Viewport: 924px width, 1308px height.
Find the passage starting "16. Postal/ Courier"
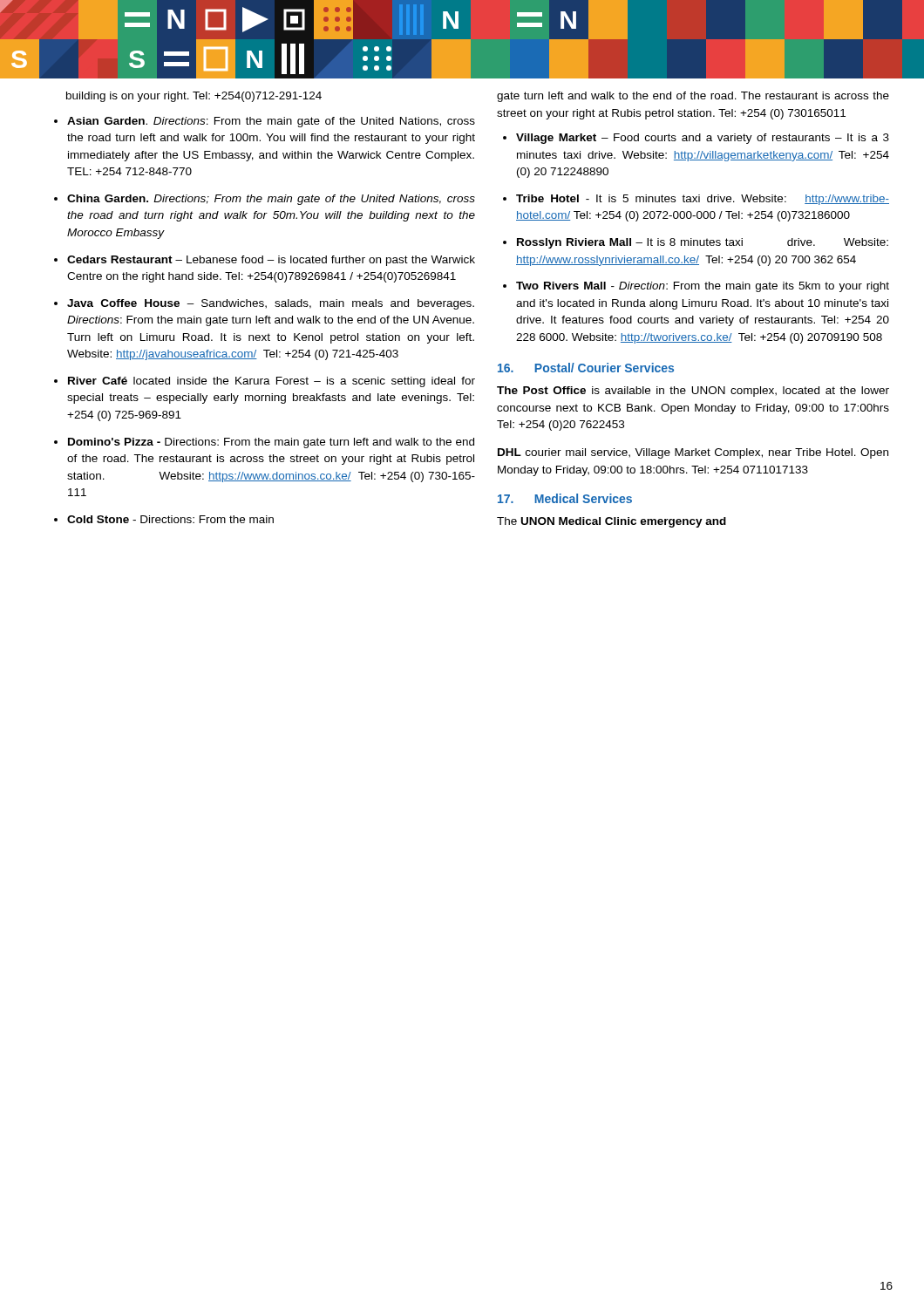586,368
